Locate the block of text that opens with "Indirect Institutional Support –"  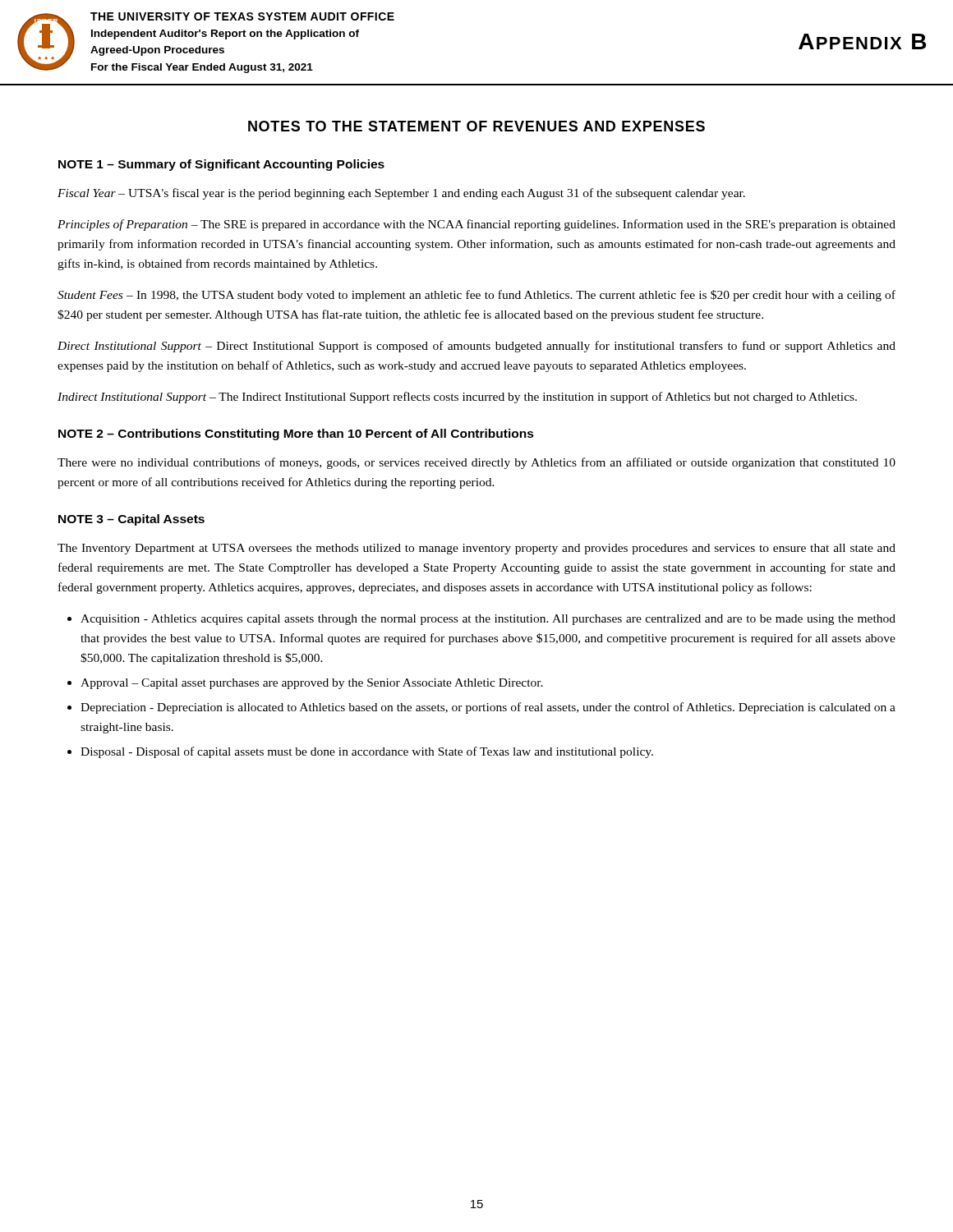pyautogui.click(x=458, y=396)
